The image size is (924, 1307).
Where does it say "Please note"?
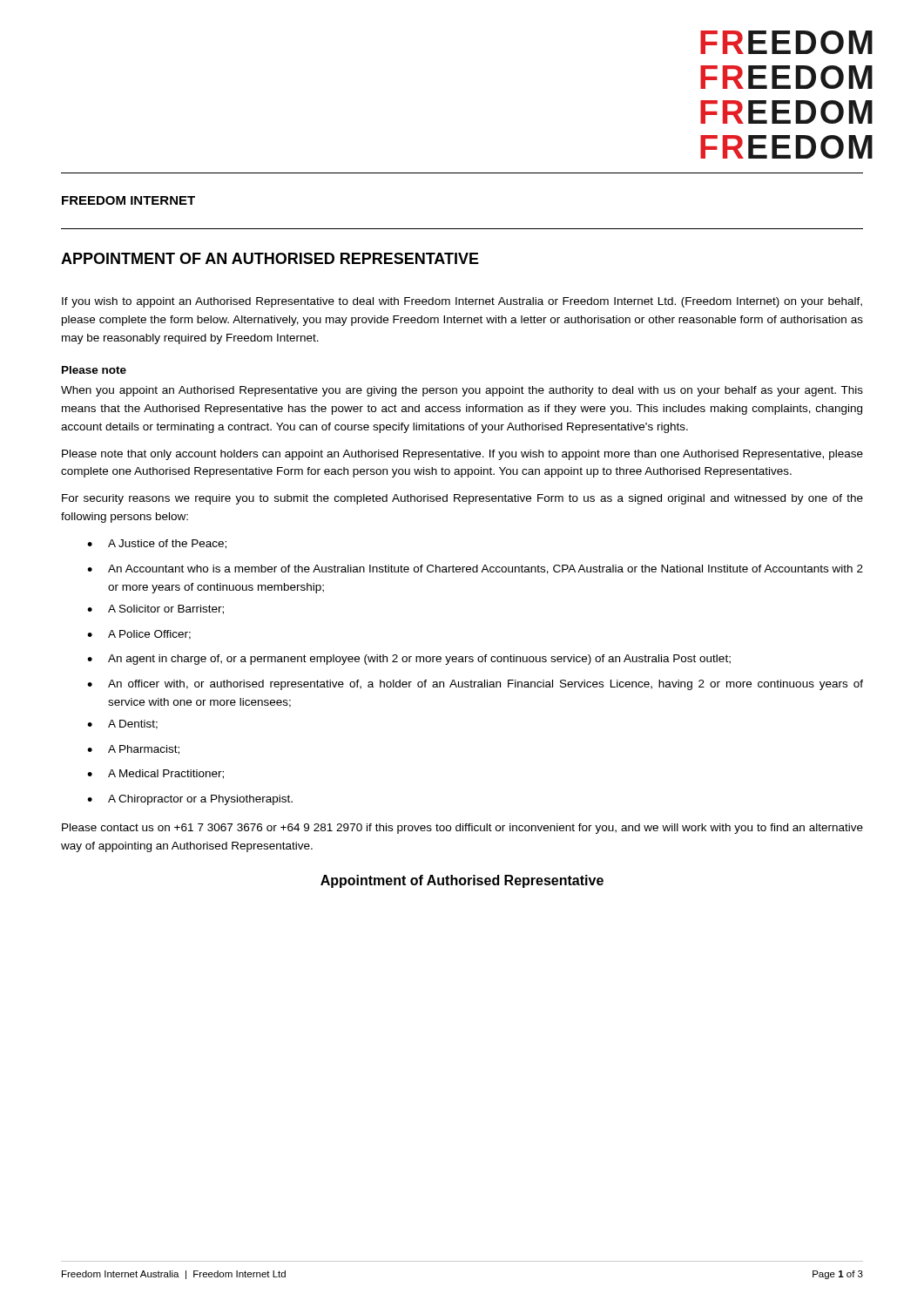click(94, 370)
